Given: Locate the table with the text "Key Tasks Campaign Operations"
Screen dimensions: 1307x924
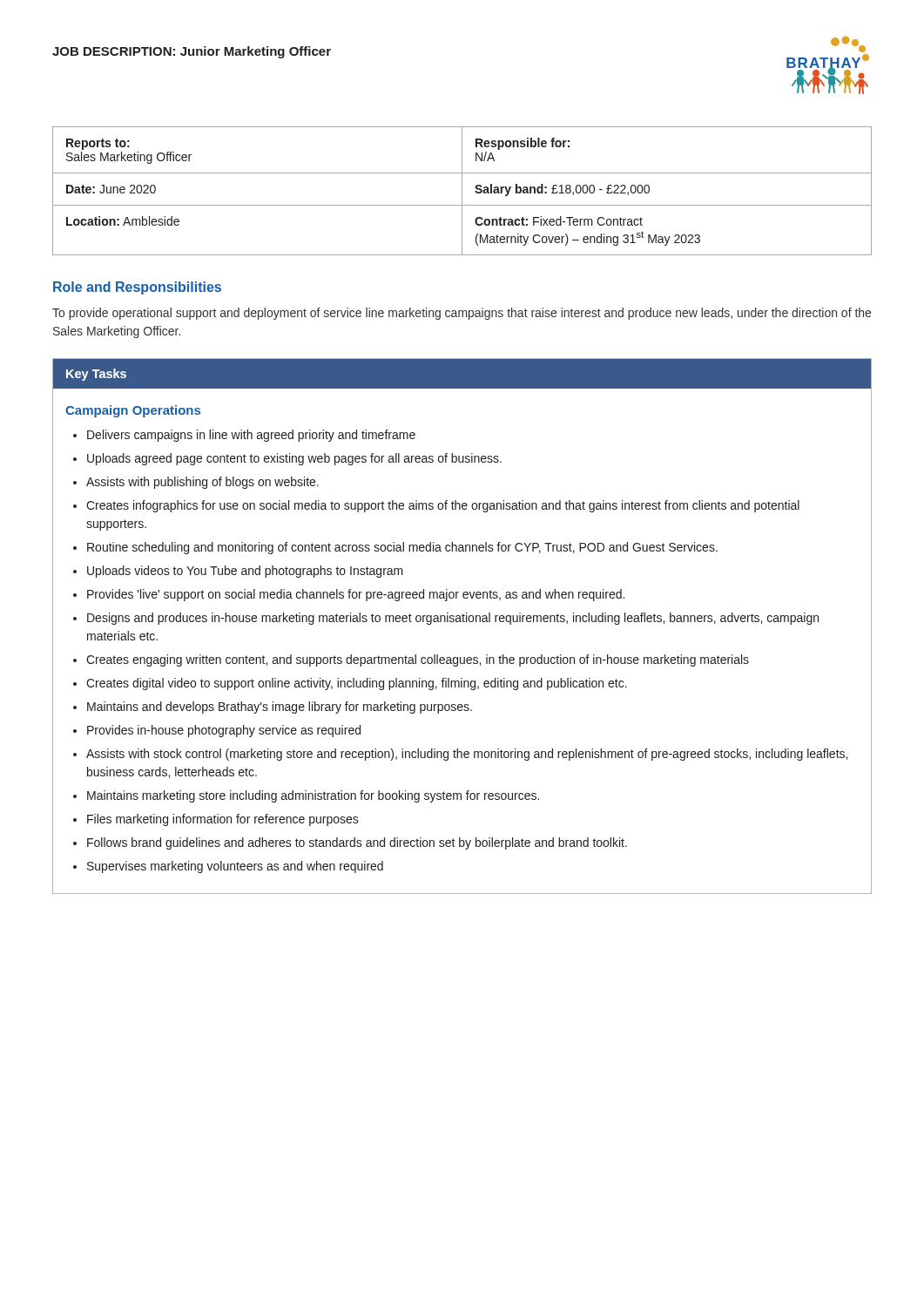Looking at the screenshot, I should [x=462, y=626].
